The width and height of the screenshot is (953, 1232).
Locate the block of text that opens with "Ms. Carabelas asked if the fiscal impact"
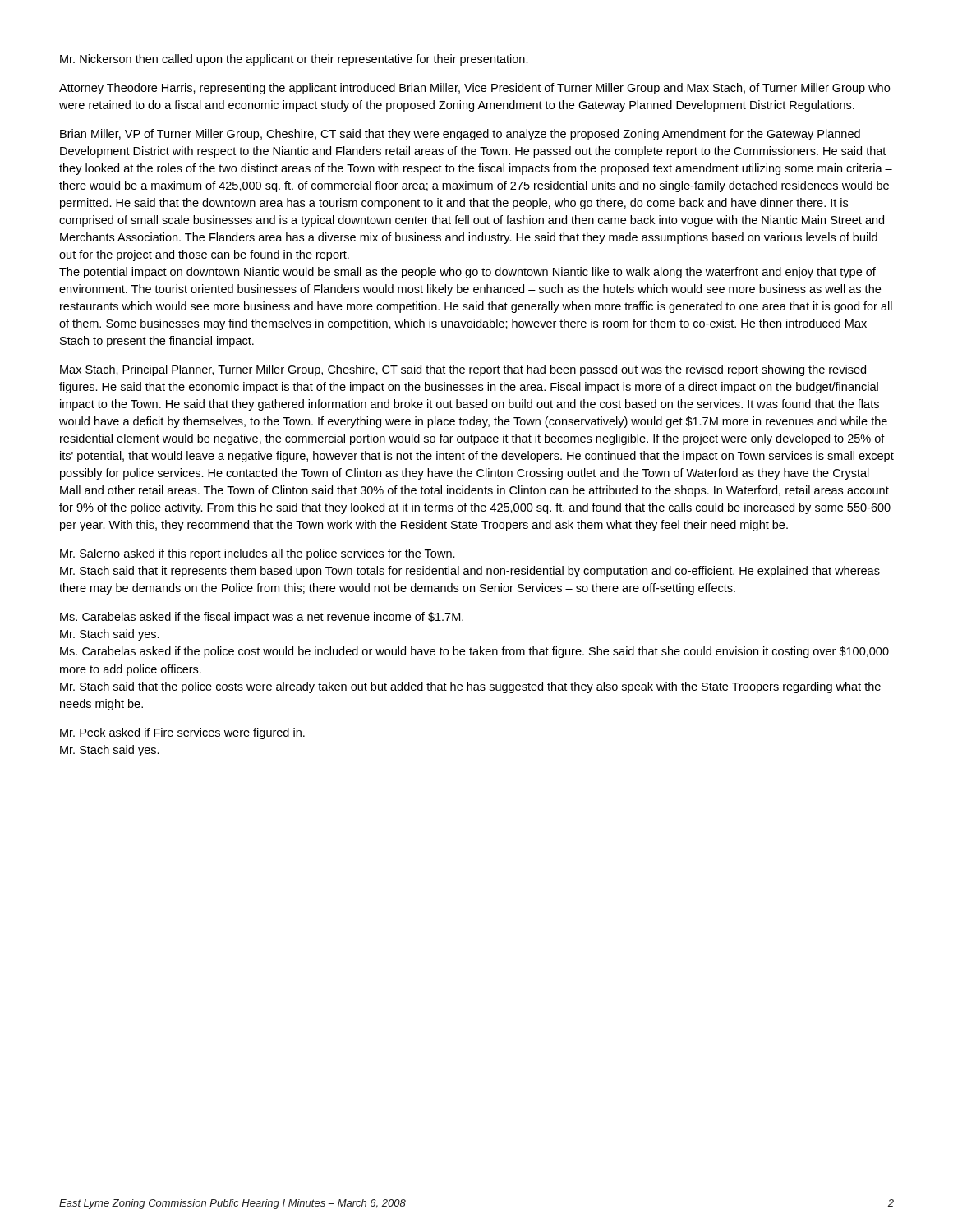point(474,660)
